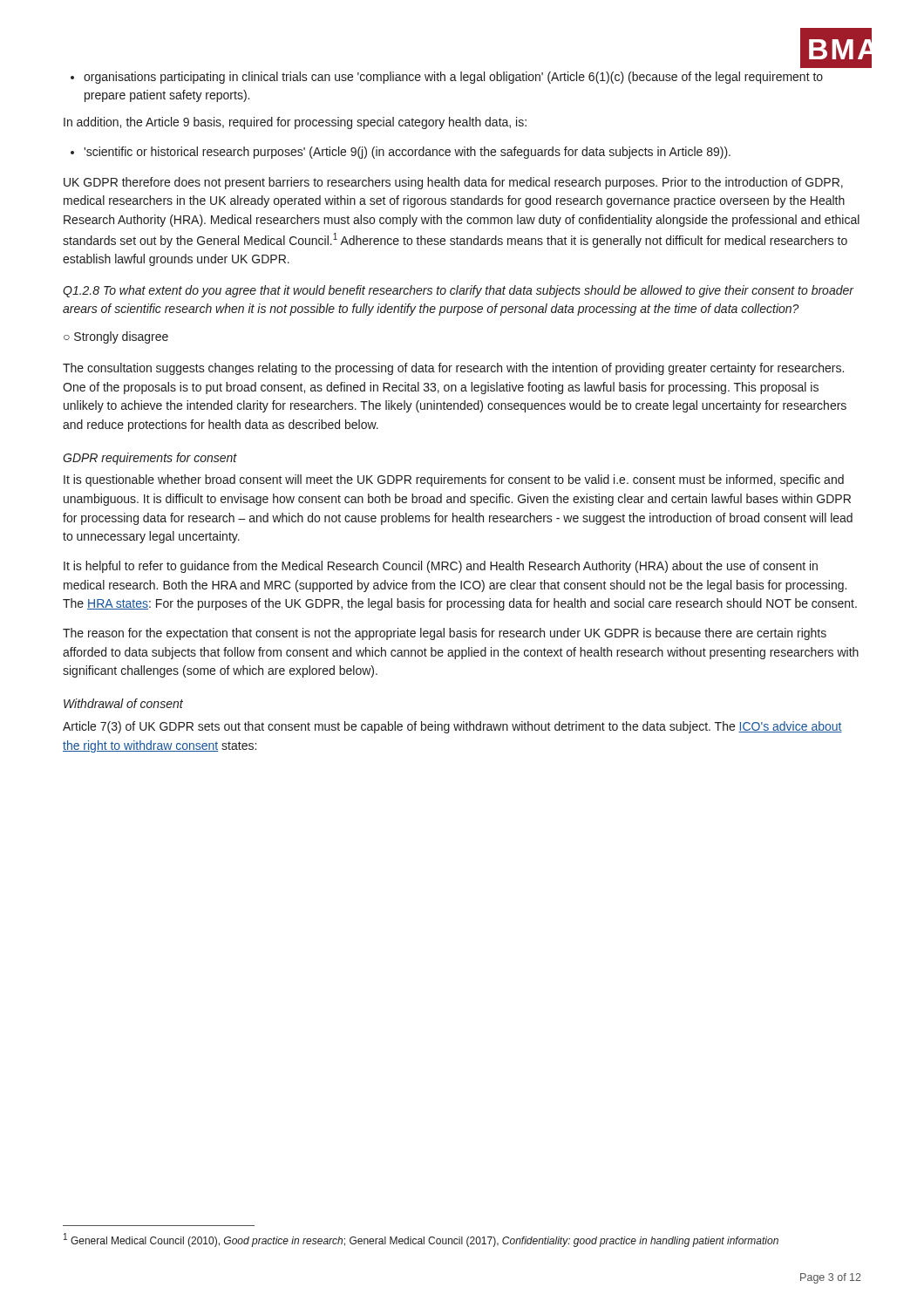Locate a footnote
Image resolution: width=924 pixels, height=1308 pixels.
pyautogui.click(x=462, y=1237)
